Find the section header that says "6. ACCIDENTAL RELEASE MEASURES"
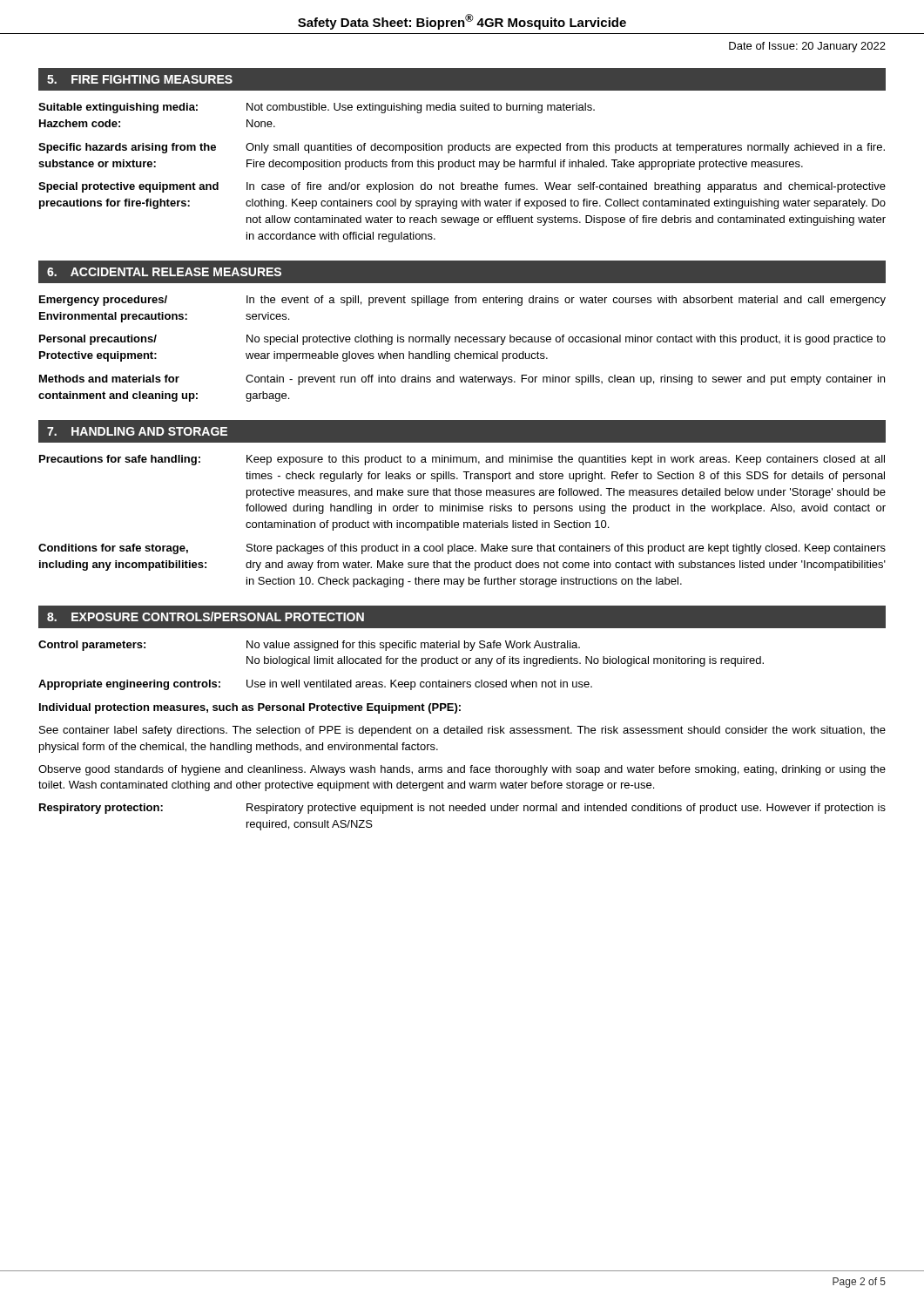The height and width of the screenshot is (1307, 924). [x=164, y=272]
